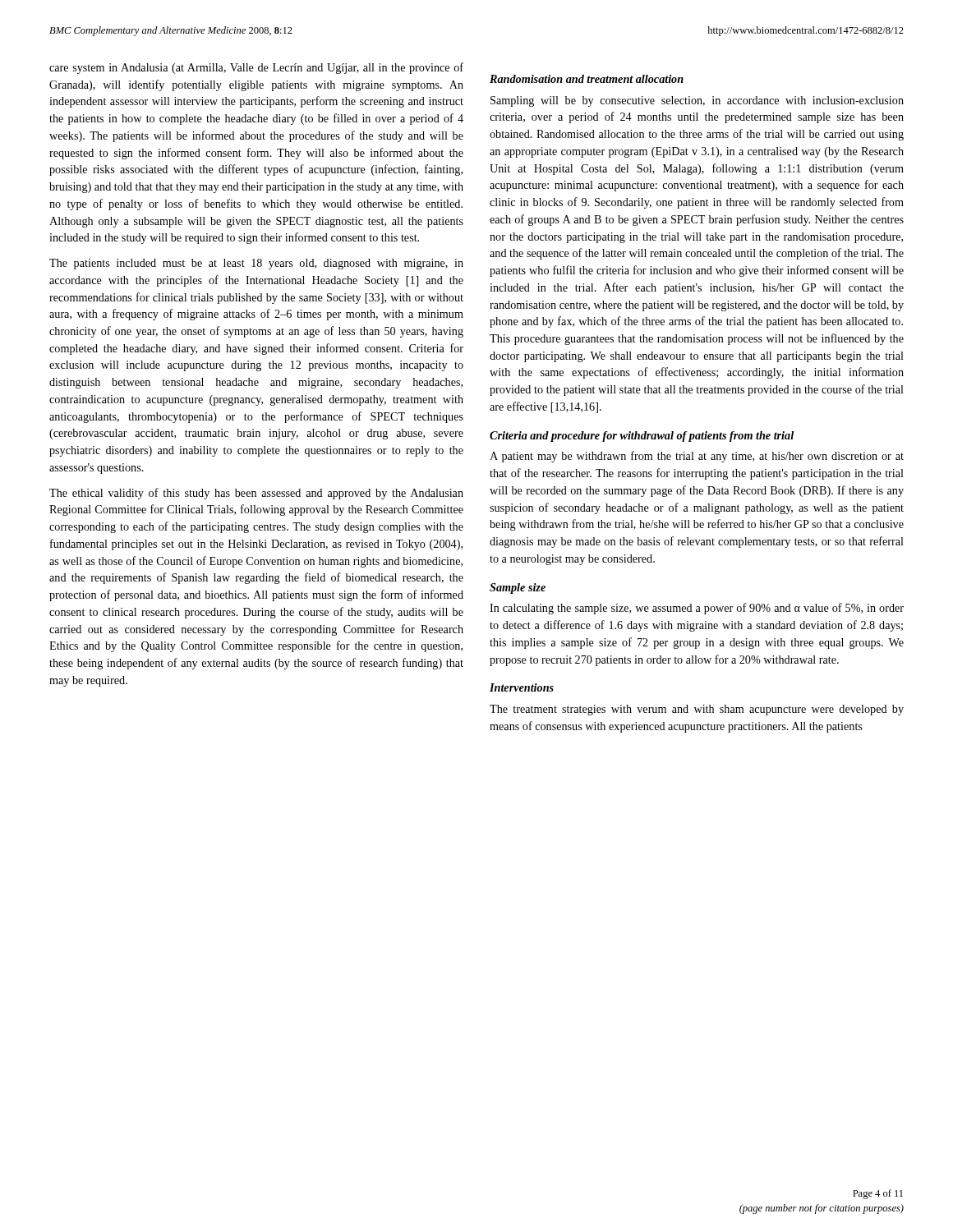Screen dimensions: 1232x953
Task: Locate the text "Sample size"
Action: (518, 587)
